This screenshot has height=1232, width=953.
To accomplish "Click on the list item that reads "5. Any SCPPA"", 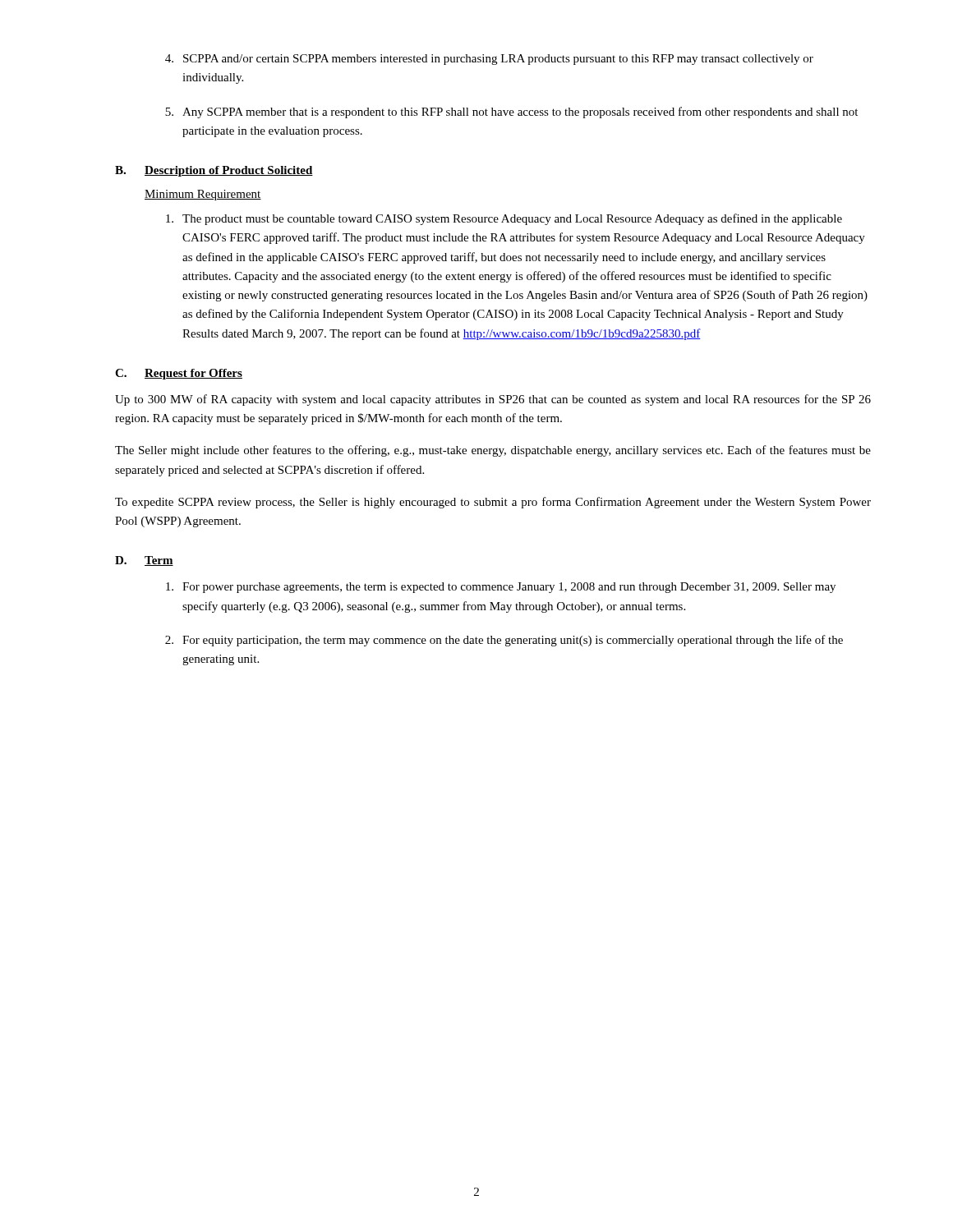I will [x=508, y=121].
